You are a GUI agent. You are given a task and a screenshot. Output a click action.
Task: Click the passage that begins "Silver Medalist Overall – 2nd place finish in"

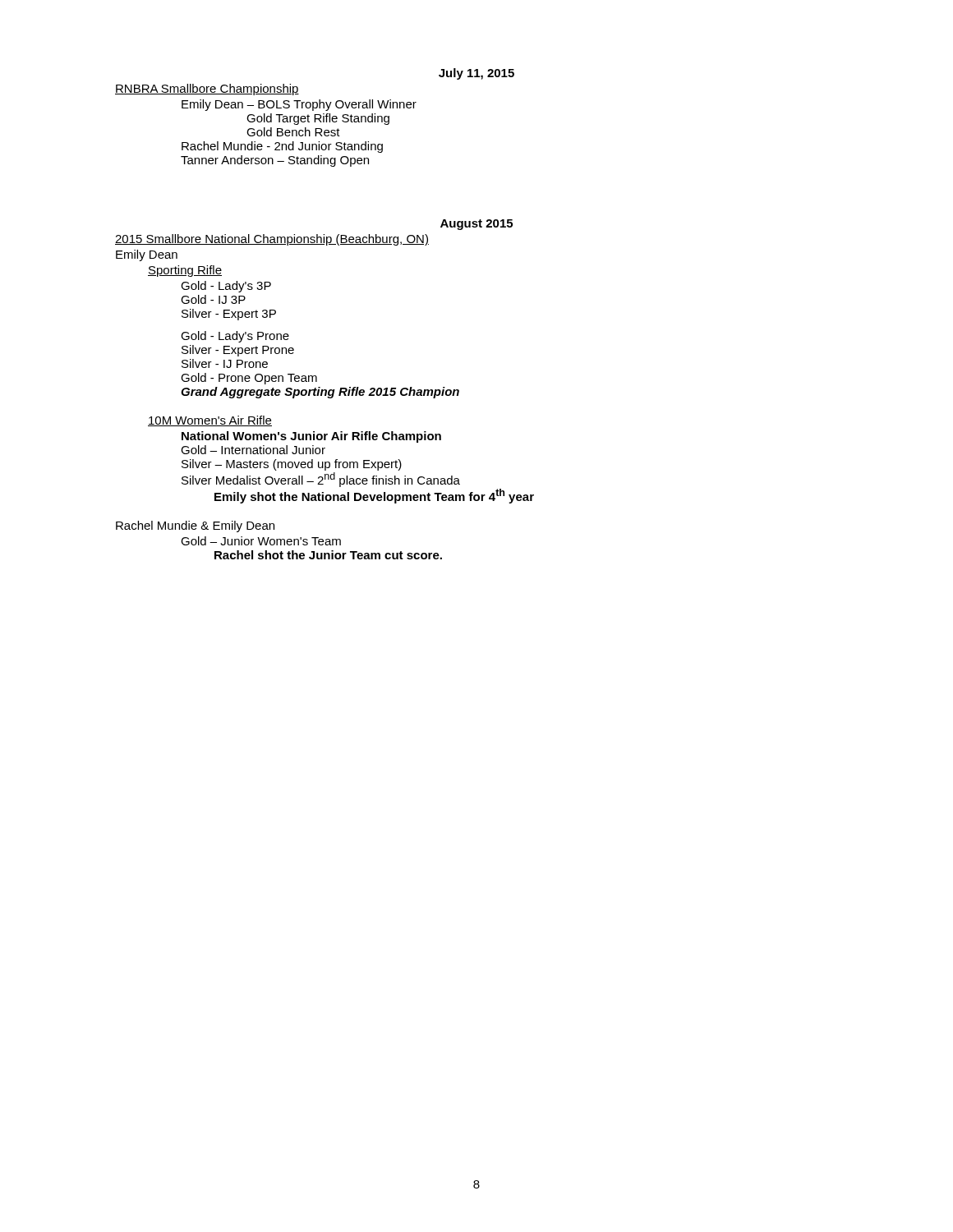pos(320,479)
